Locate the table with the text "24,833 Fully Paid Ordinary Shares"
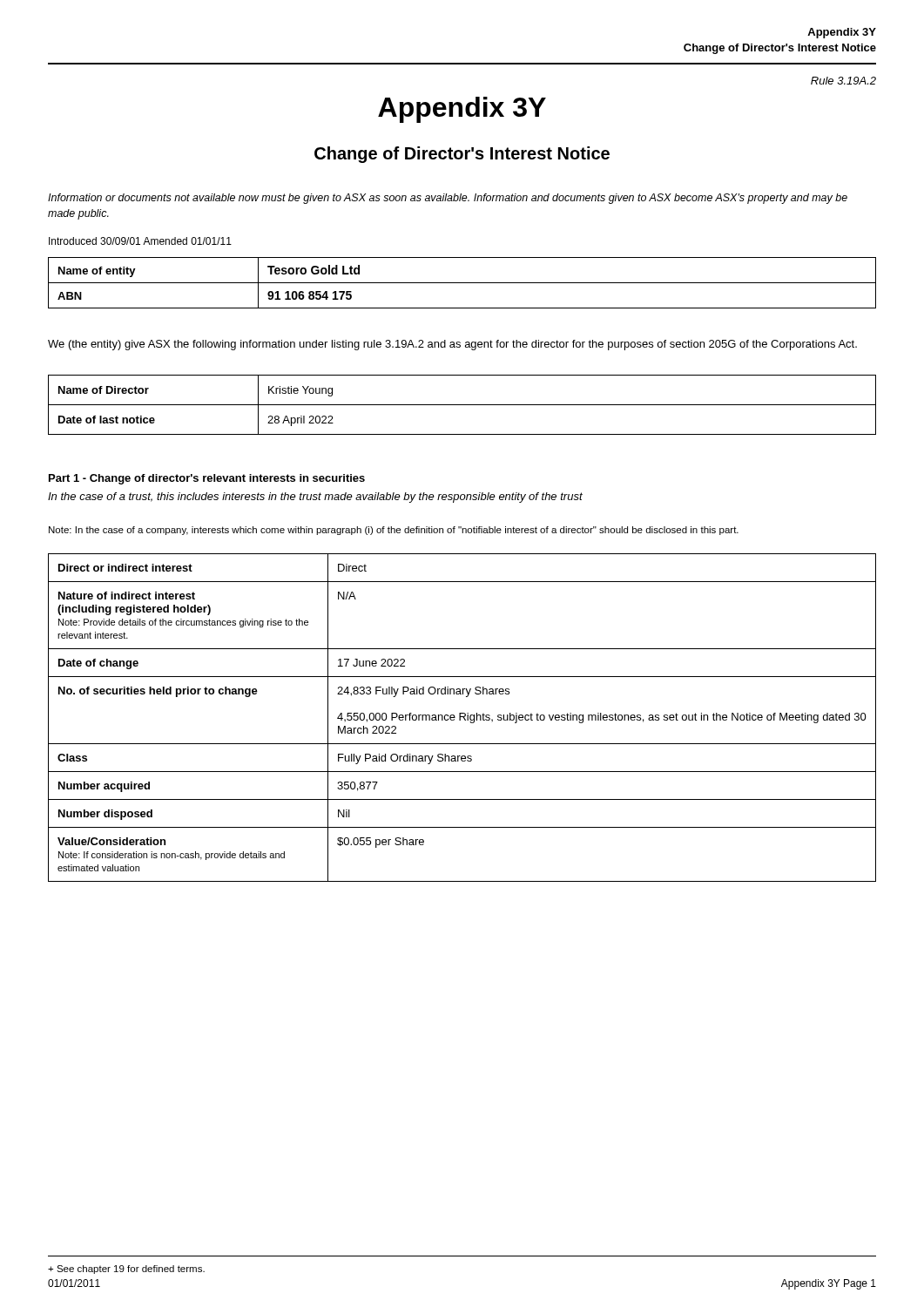924x1307 pixels. pyautogui.click(x=462, y=718)
